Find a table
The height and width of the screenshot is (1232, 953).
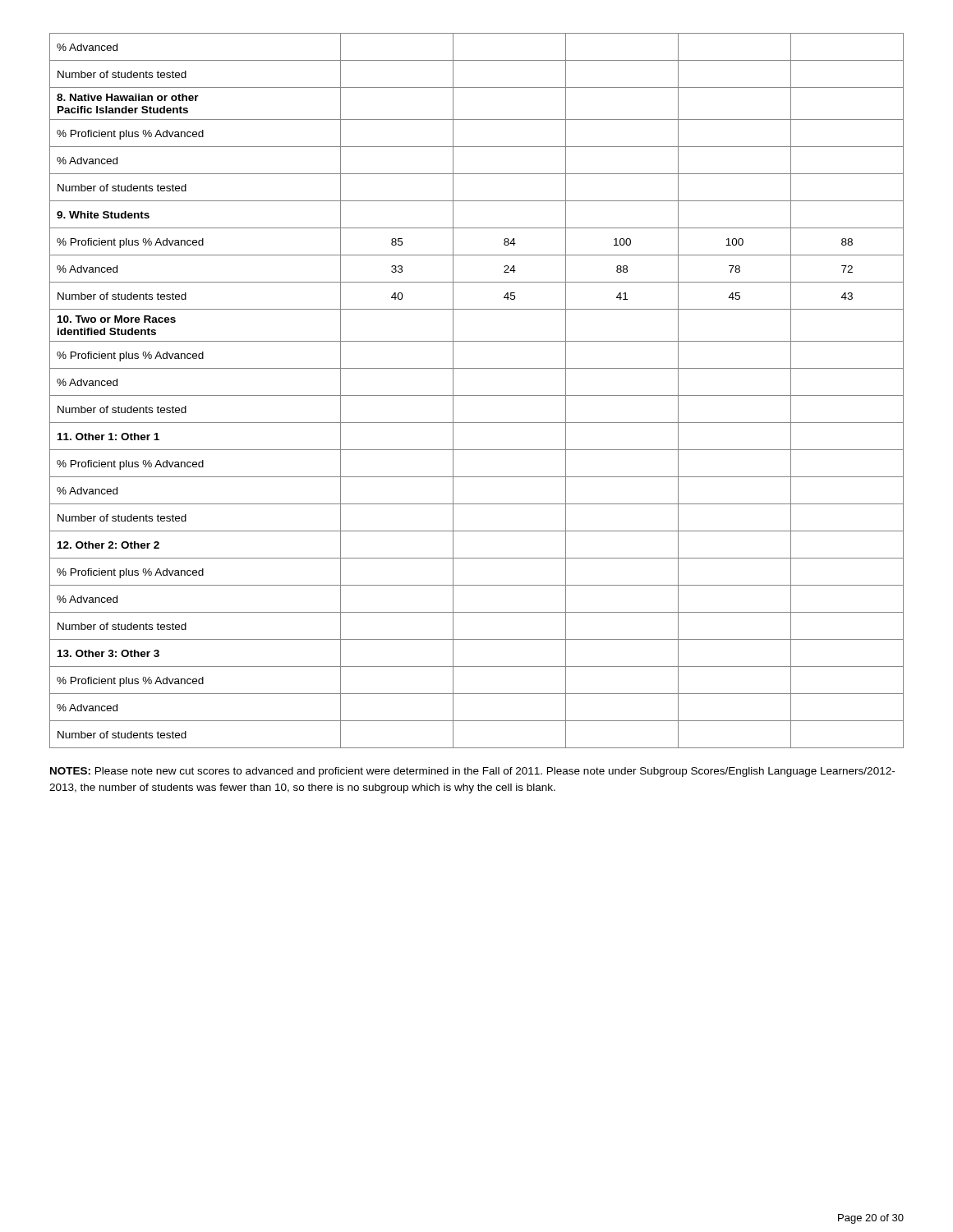tap(476, 391)
